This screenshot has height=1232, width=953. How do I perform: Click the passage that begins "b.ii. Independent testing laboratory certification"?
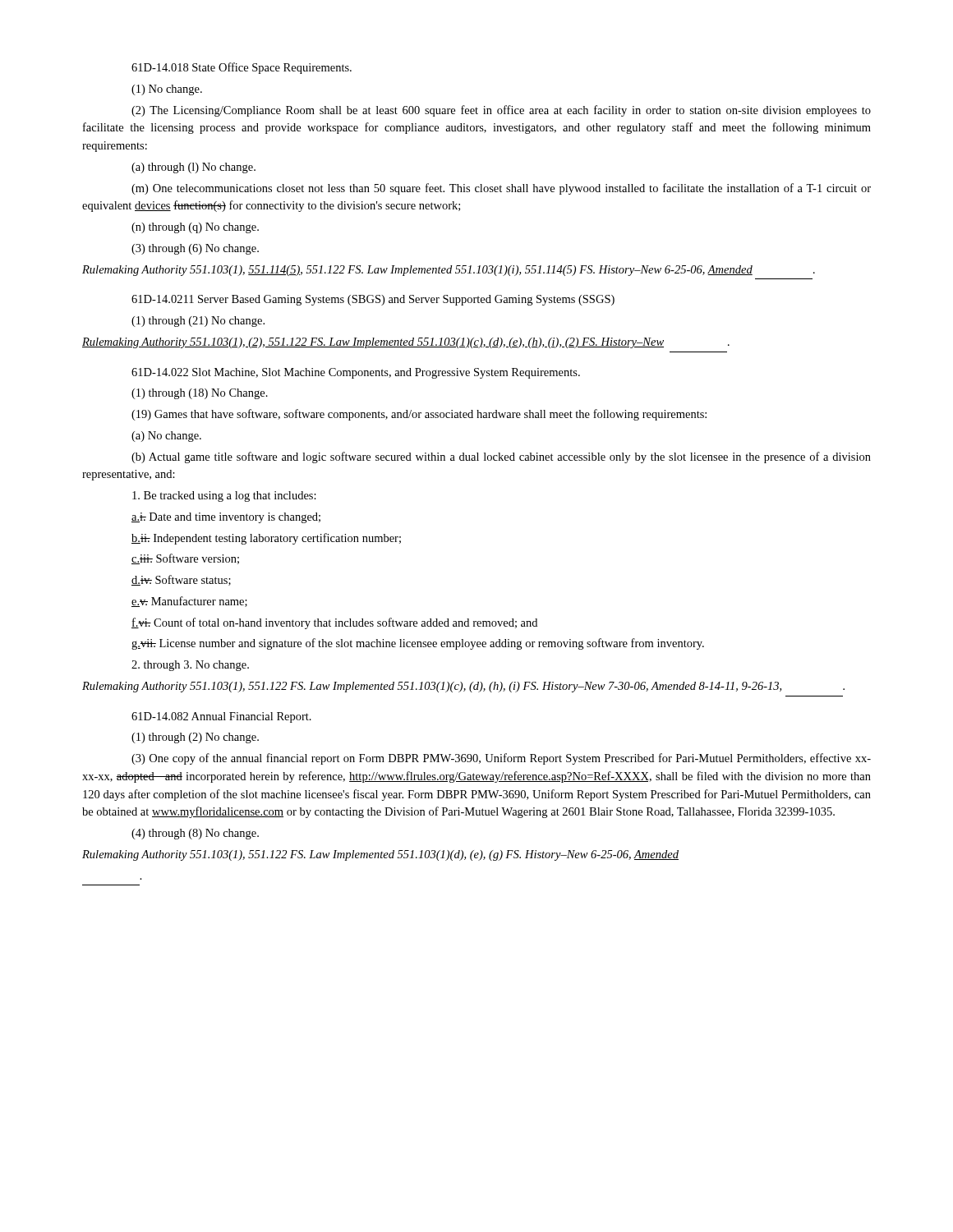click(266, 539)
